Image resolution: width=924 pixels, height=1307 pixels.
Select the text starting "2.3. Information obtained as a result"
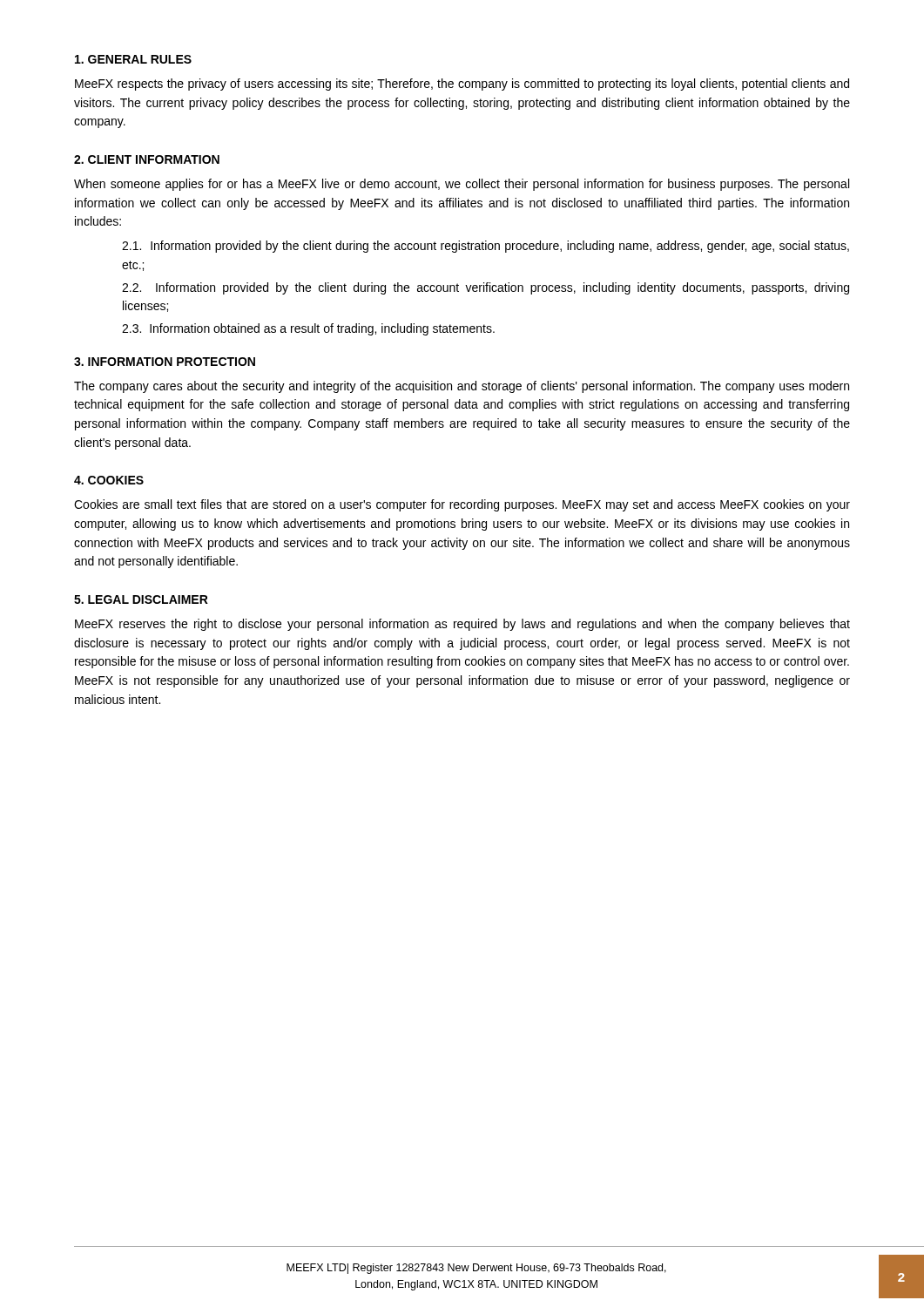click(x=309, y=328)
